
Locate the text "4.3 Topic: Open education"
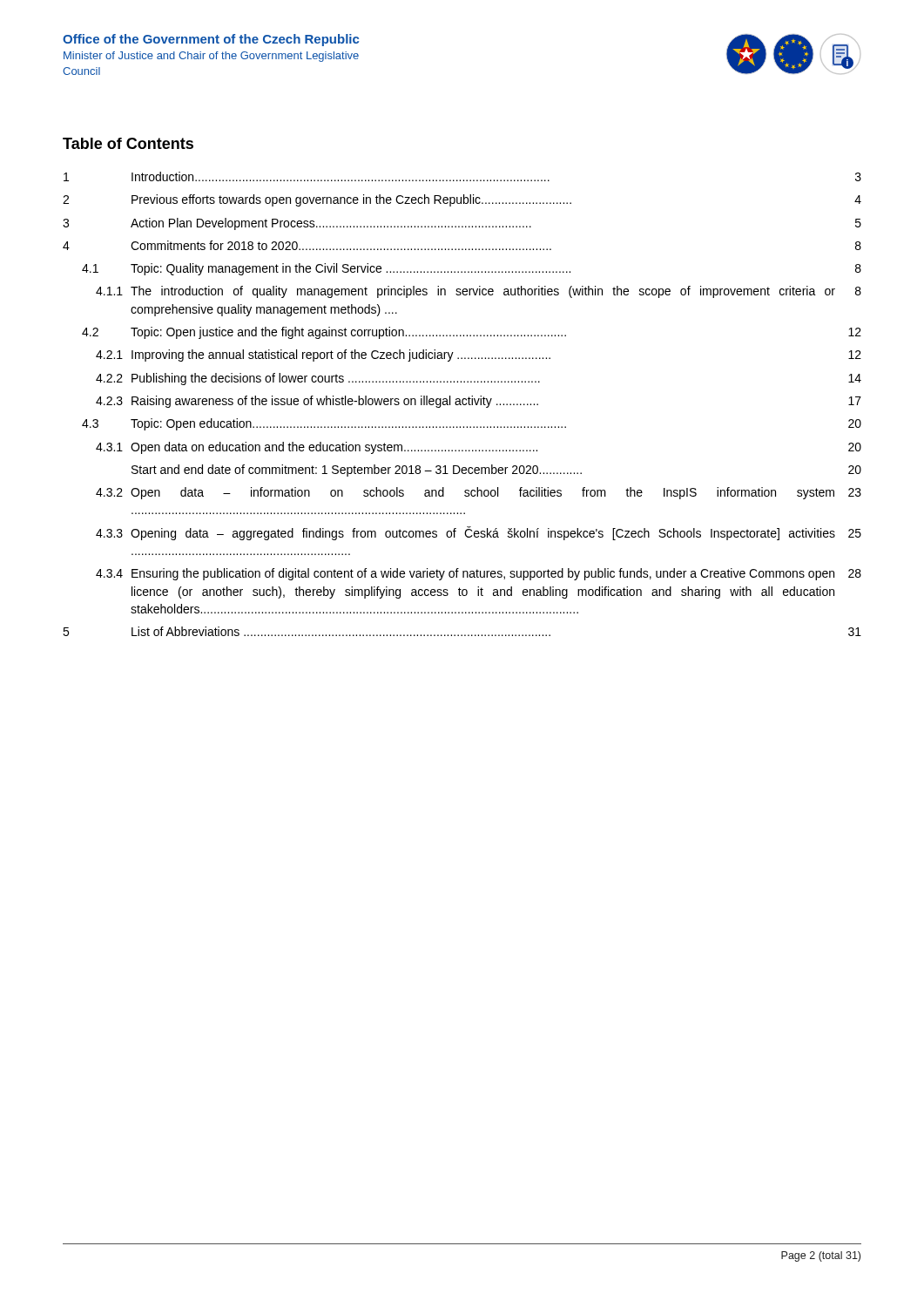(x=462, y=424)
